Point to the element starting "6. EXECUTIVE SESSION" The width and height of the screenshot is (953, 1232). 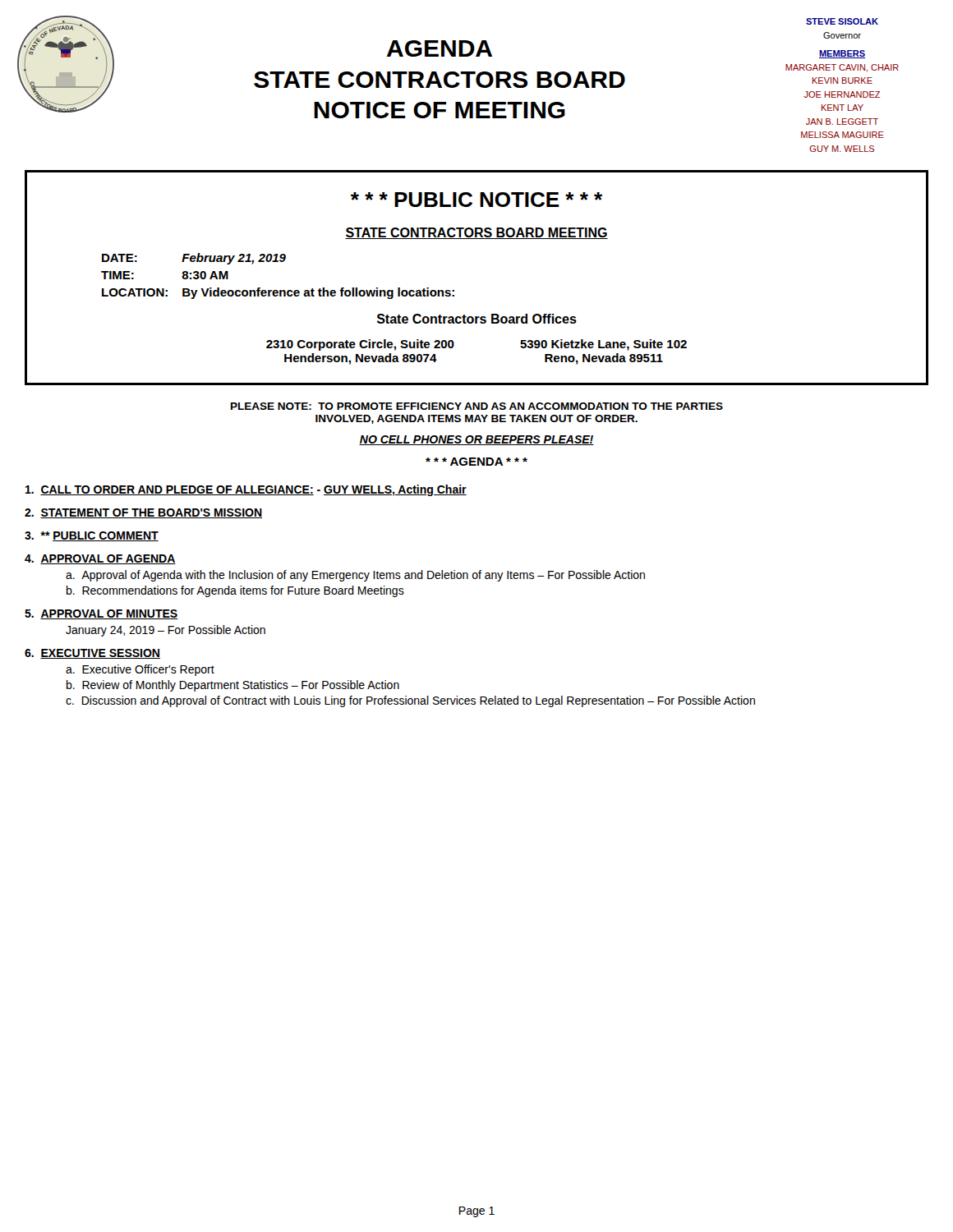[92, 654]
